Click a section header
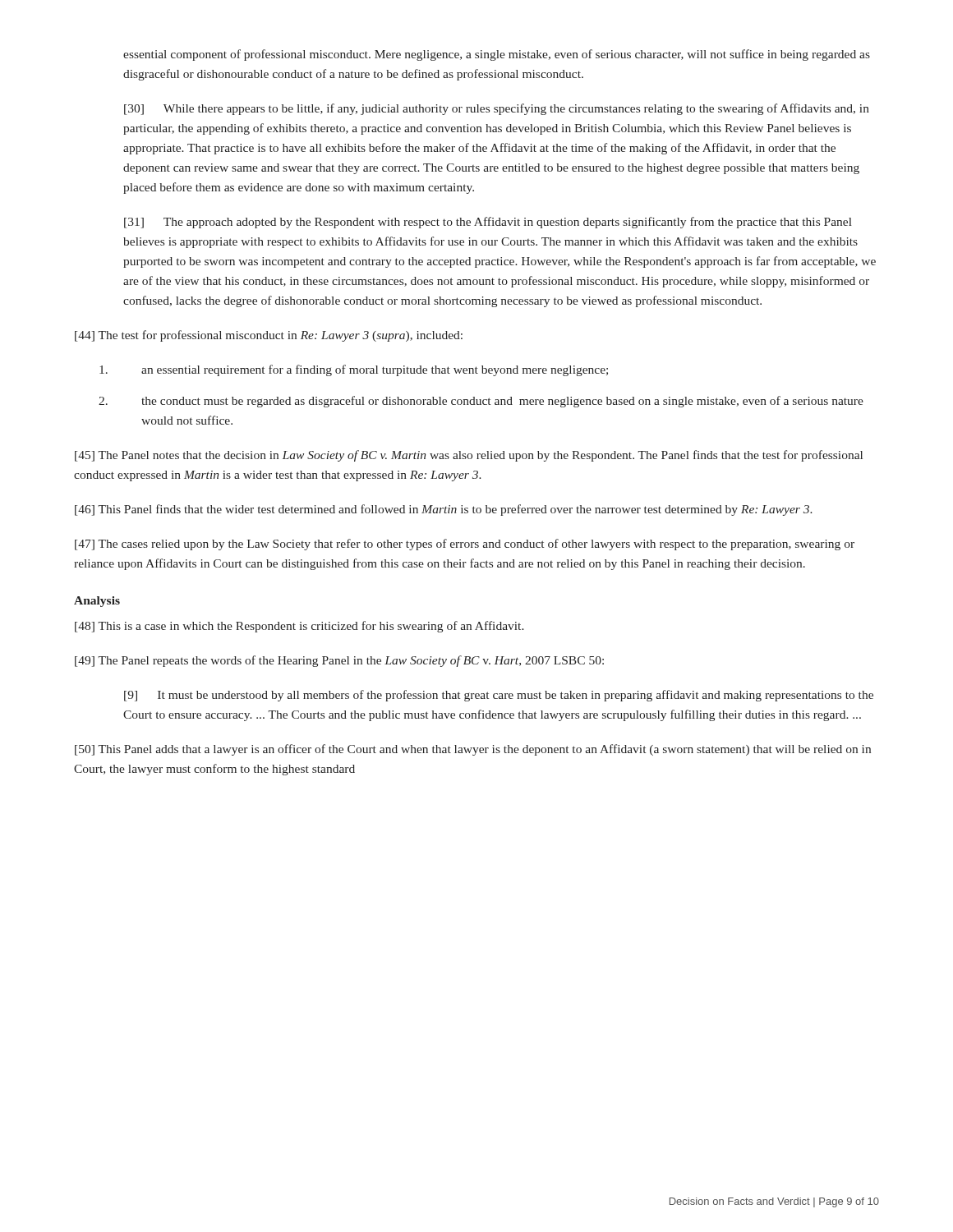Screen dimensions: 1232x953 (x=97, y=600)
